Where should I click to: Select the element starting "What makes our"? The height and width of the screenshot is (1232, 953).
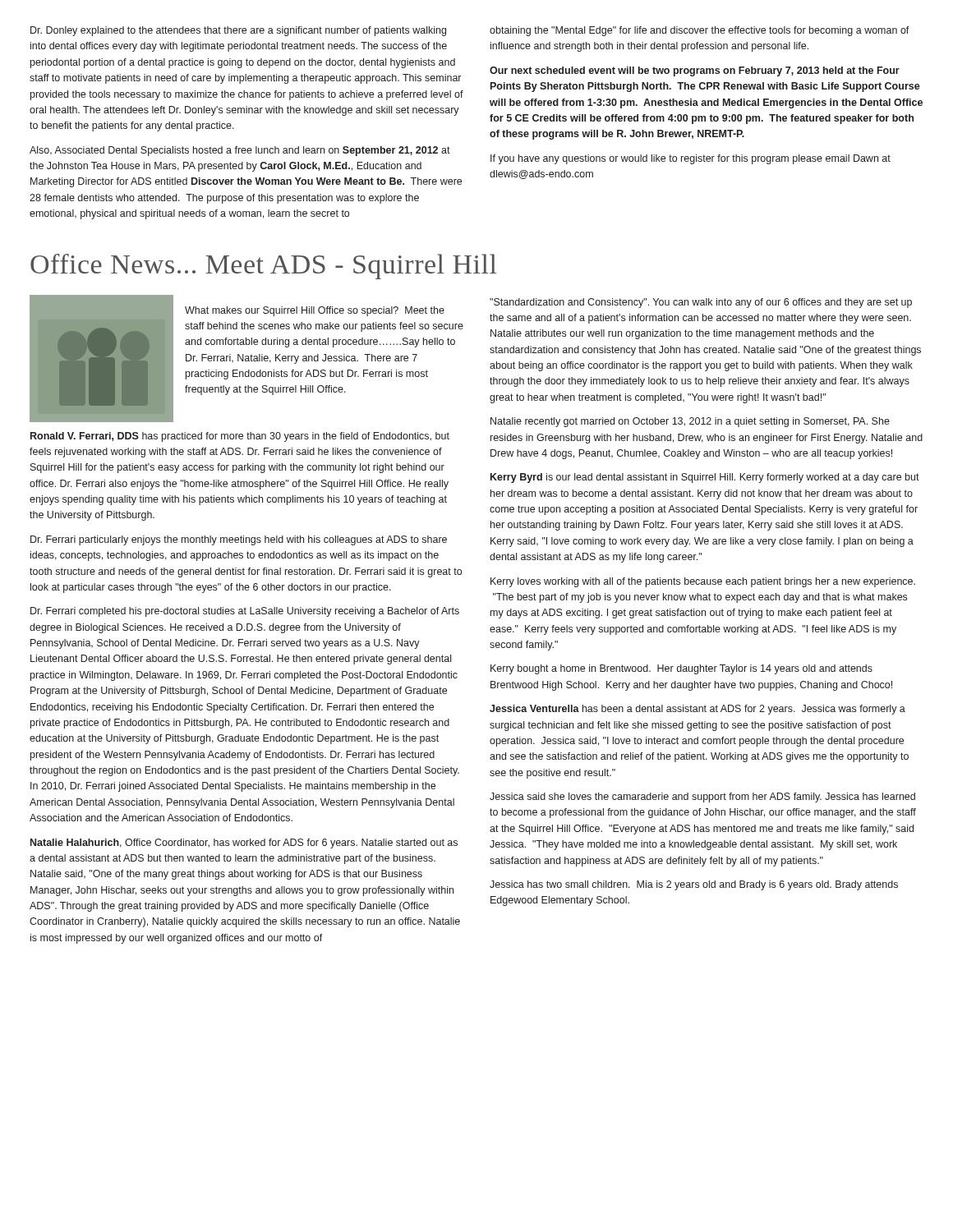(x=324, y=350)
